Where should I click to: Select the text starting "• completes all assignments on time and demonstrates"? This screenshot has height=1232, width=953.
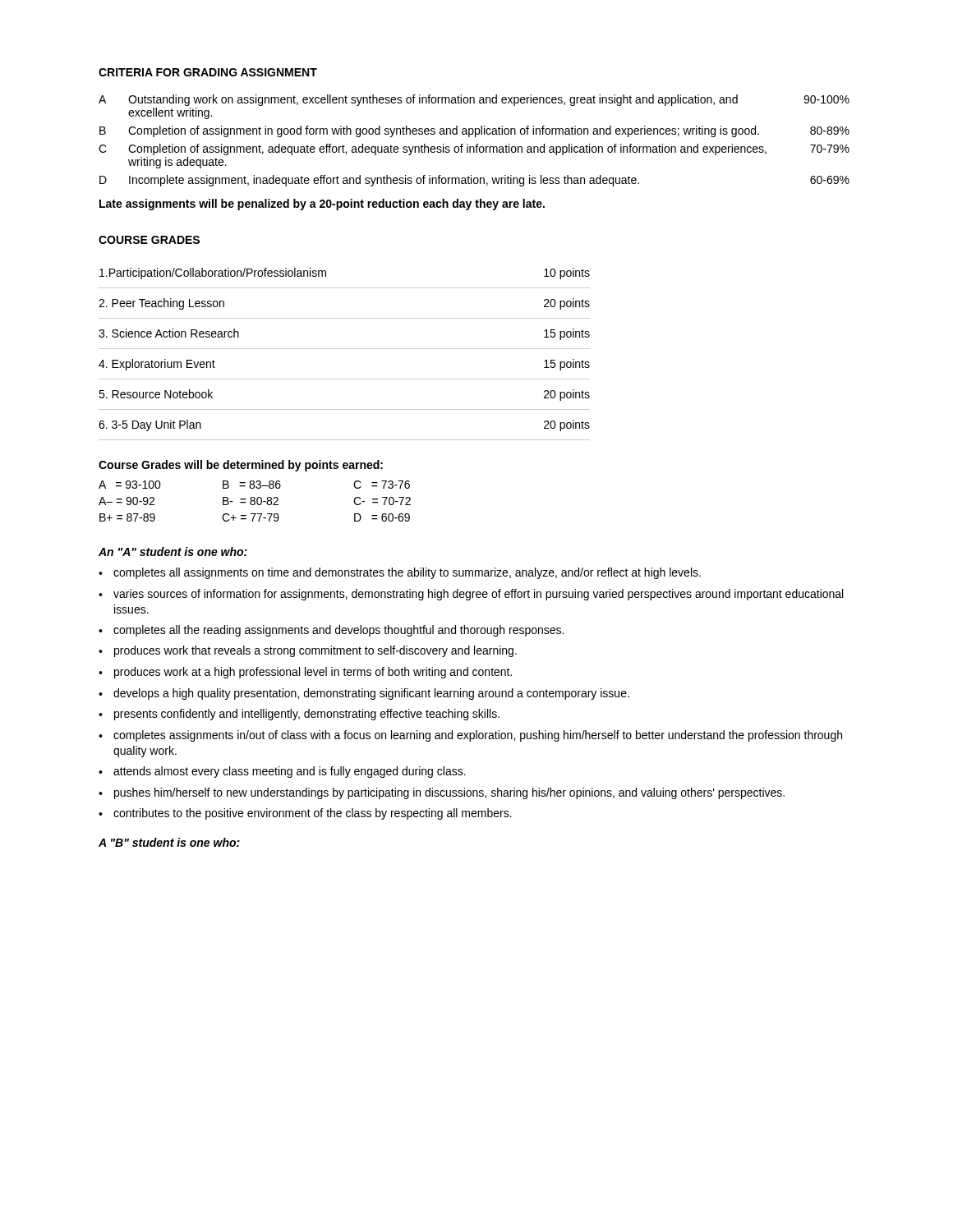400,574
